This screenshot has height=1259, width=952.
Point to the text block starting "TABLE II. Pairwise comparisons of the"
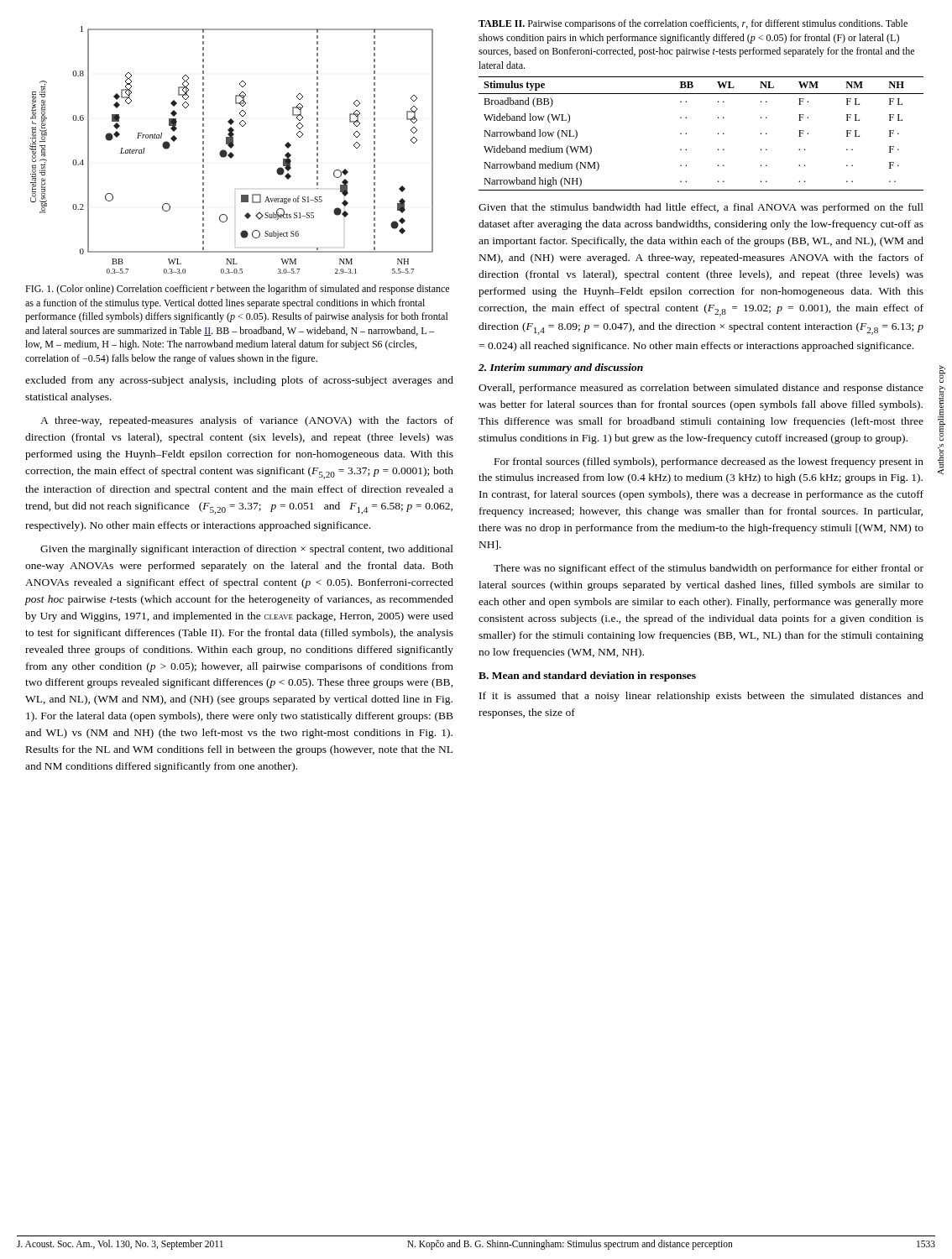pos(697,44)
